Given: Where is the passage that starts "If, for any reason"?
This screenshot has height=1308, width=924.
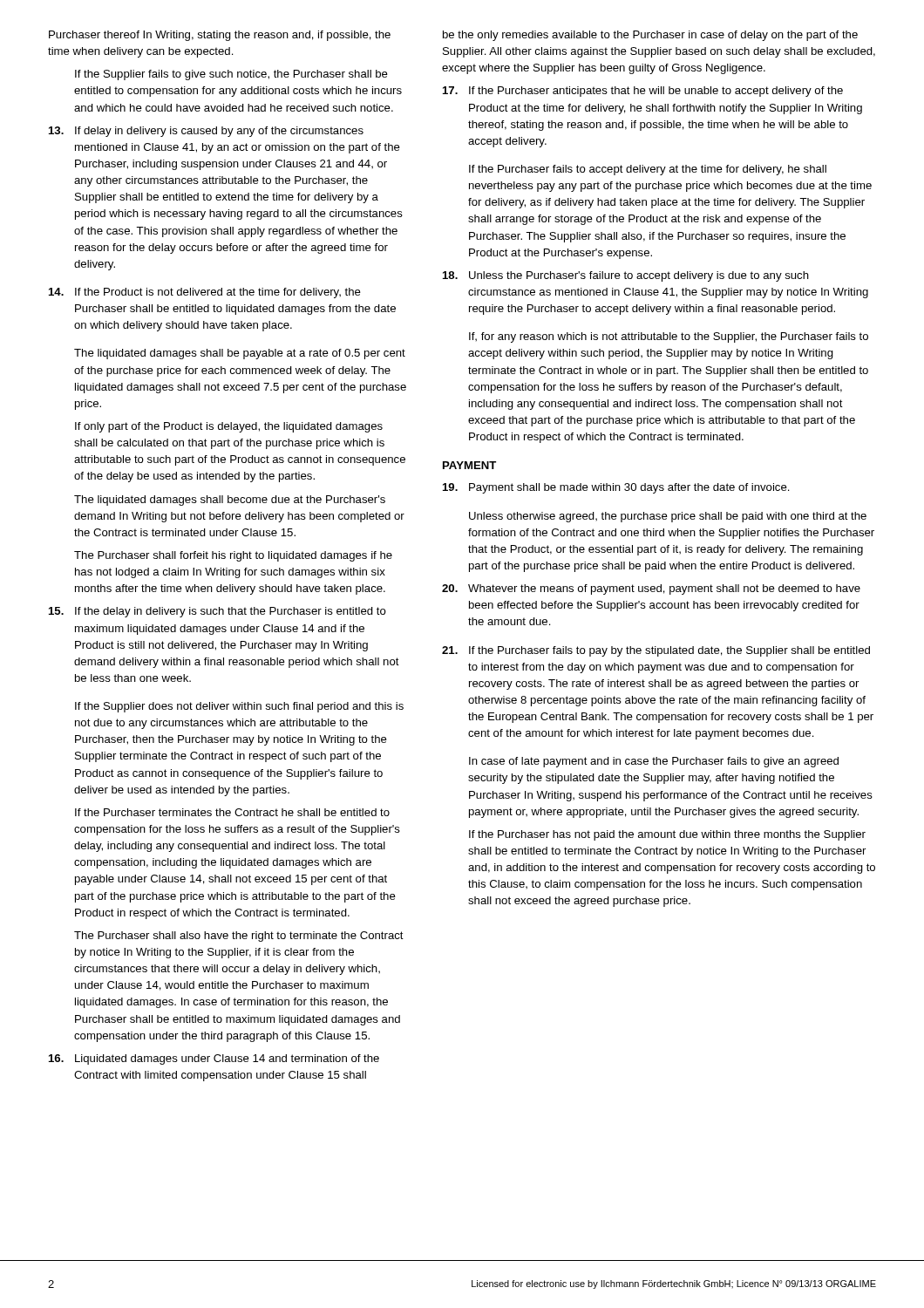Looking at the screenshot, I should point(672,387).
